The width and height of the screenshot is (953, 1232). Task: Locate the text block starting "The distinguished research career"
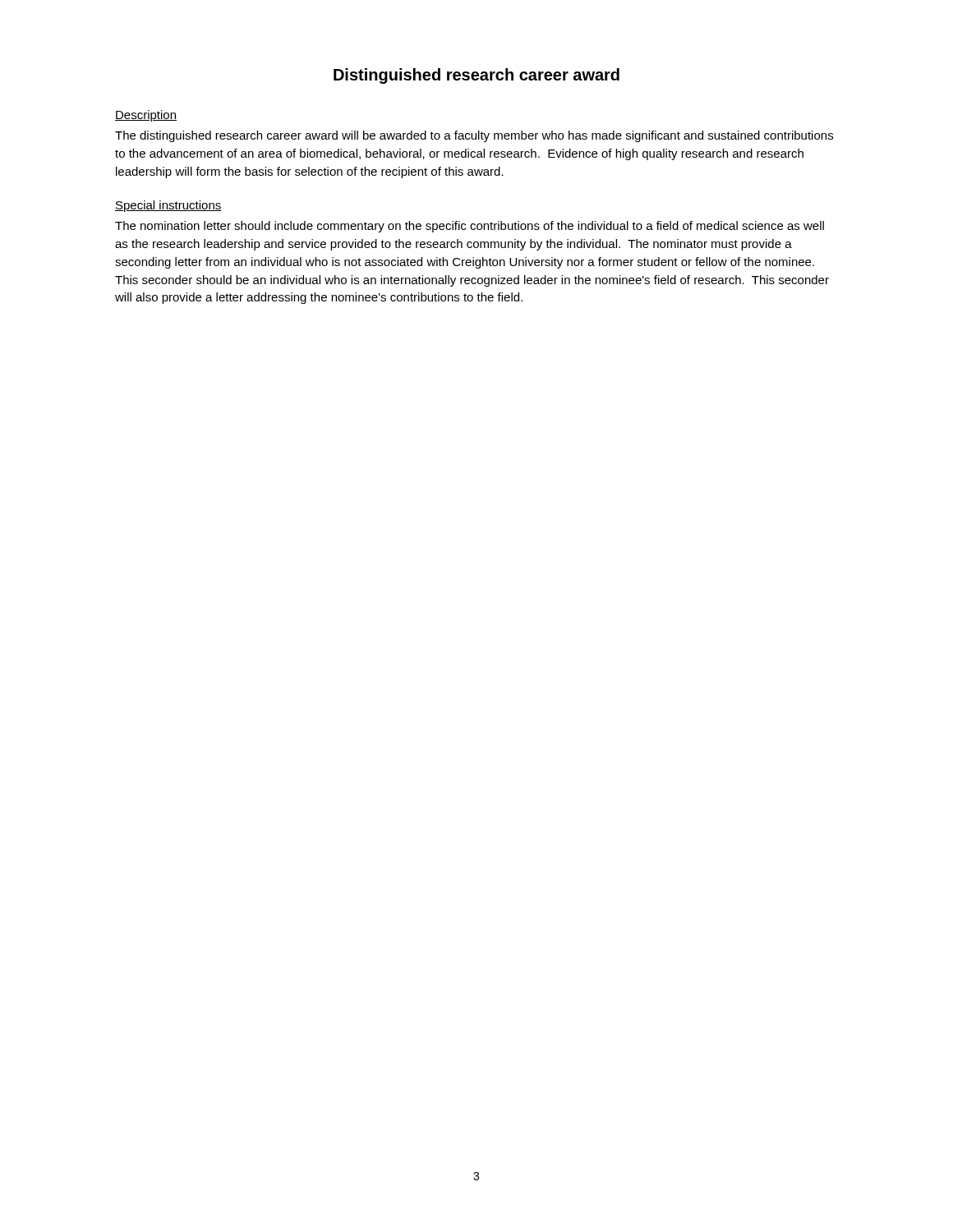click(474, 153)
